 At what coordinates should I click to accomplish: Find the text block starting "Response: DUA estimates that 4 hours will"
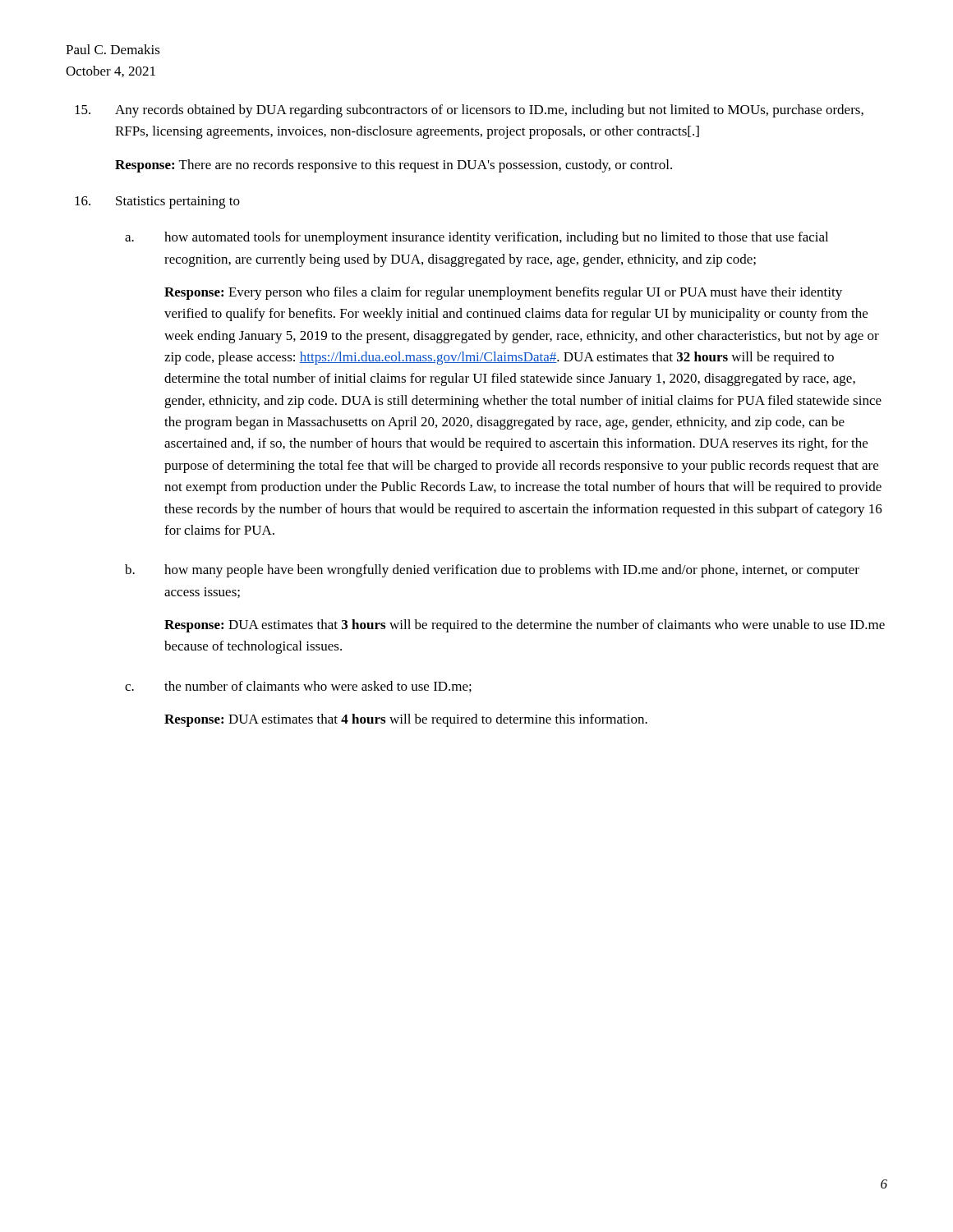click(406, 719)
